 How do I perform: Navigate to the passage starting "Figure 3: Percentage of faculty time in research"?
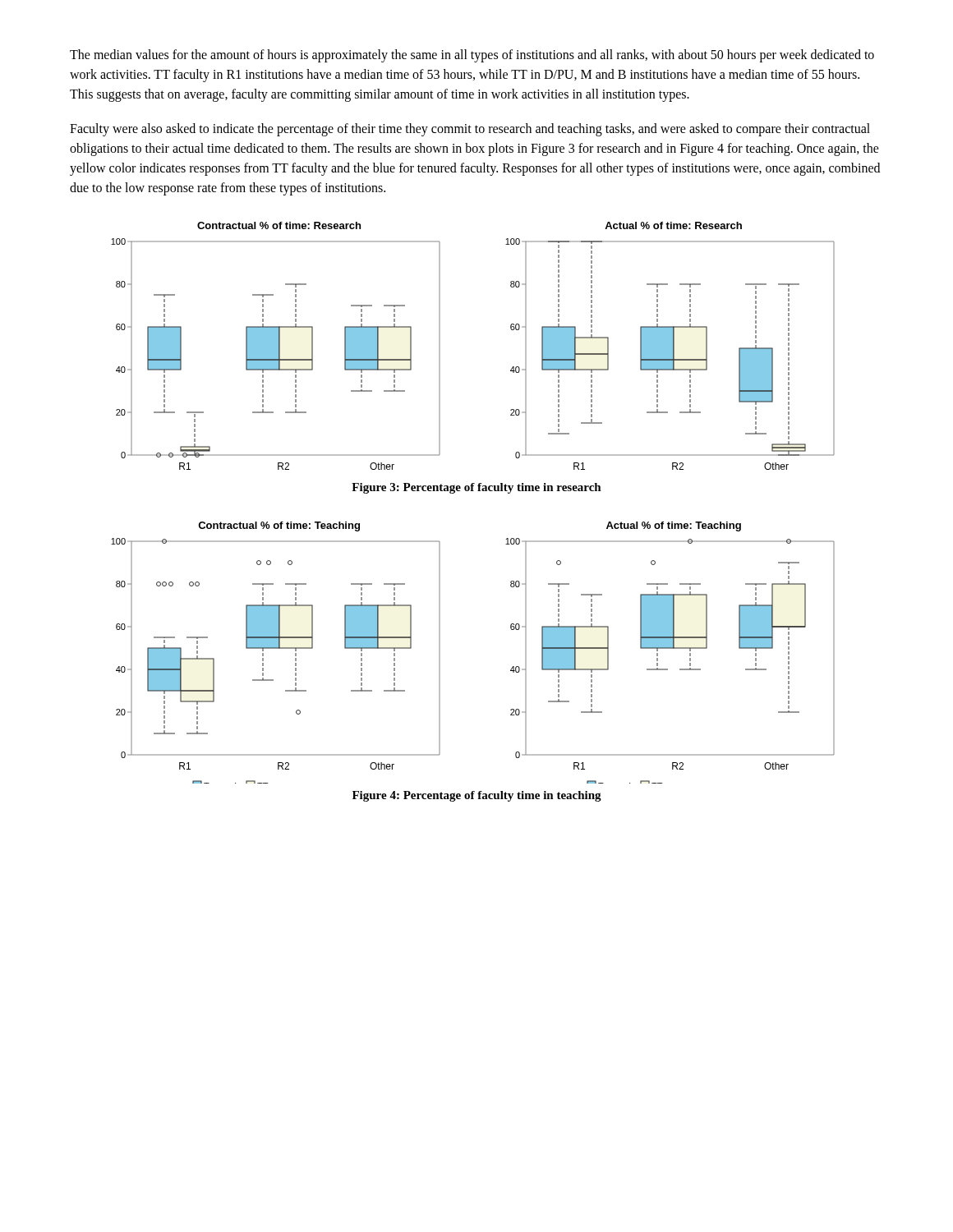(476, 487)
